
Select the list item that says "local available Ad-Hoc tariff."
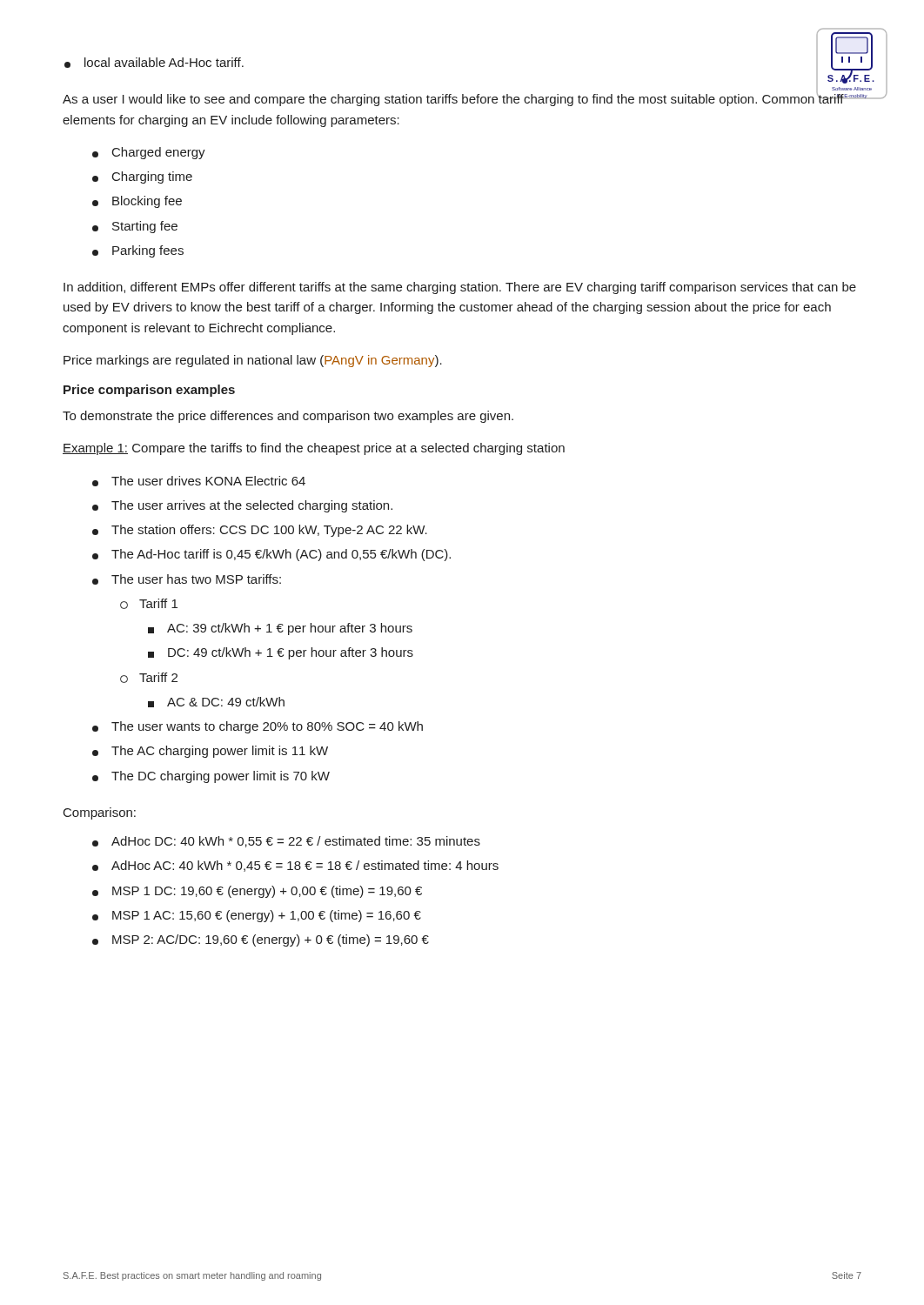tap(153, 63)
